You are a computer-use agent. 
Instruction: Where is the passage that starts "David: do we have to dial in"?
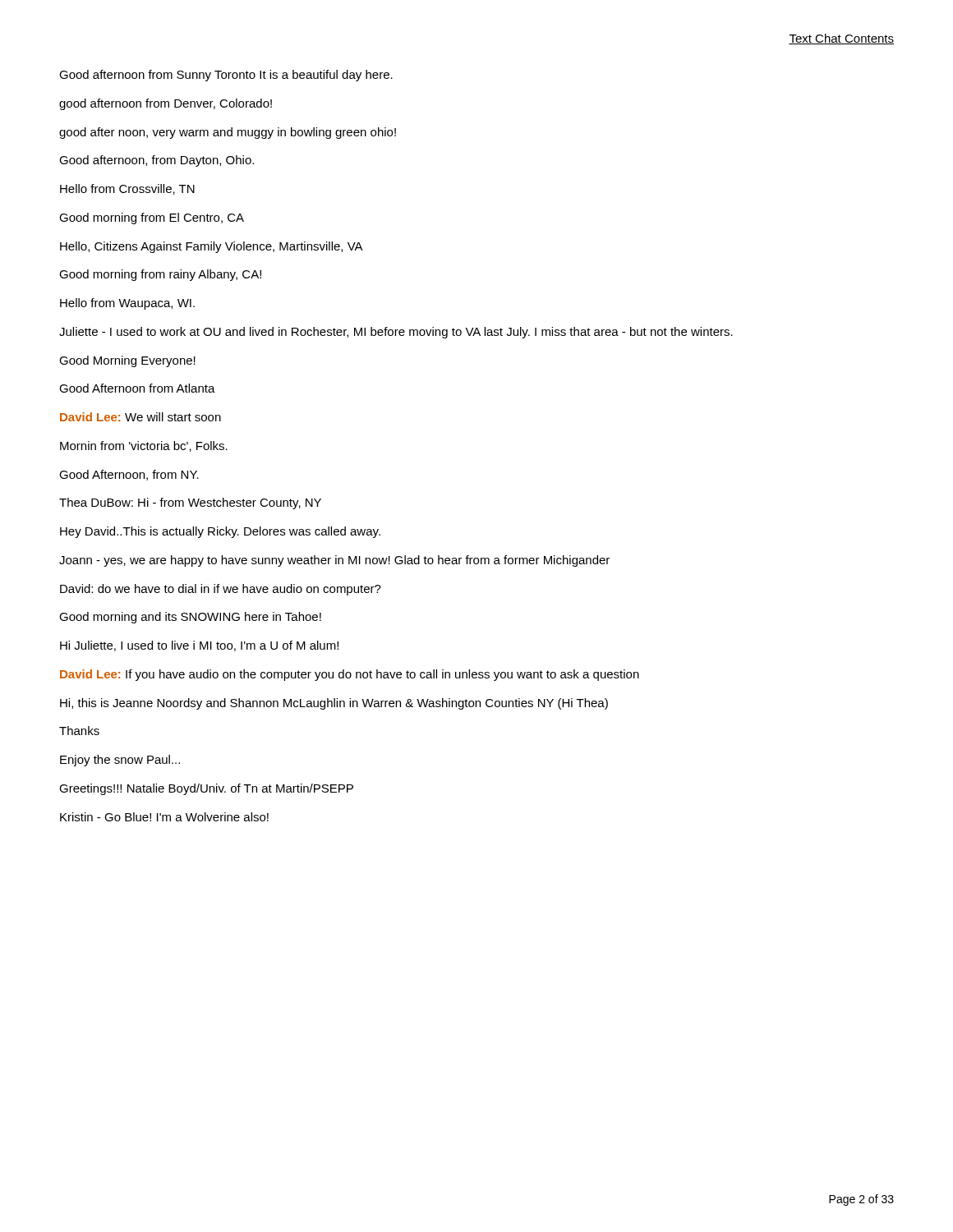220,588
